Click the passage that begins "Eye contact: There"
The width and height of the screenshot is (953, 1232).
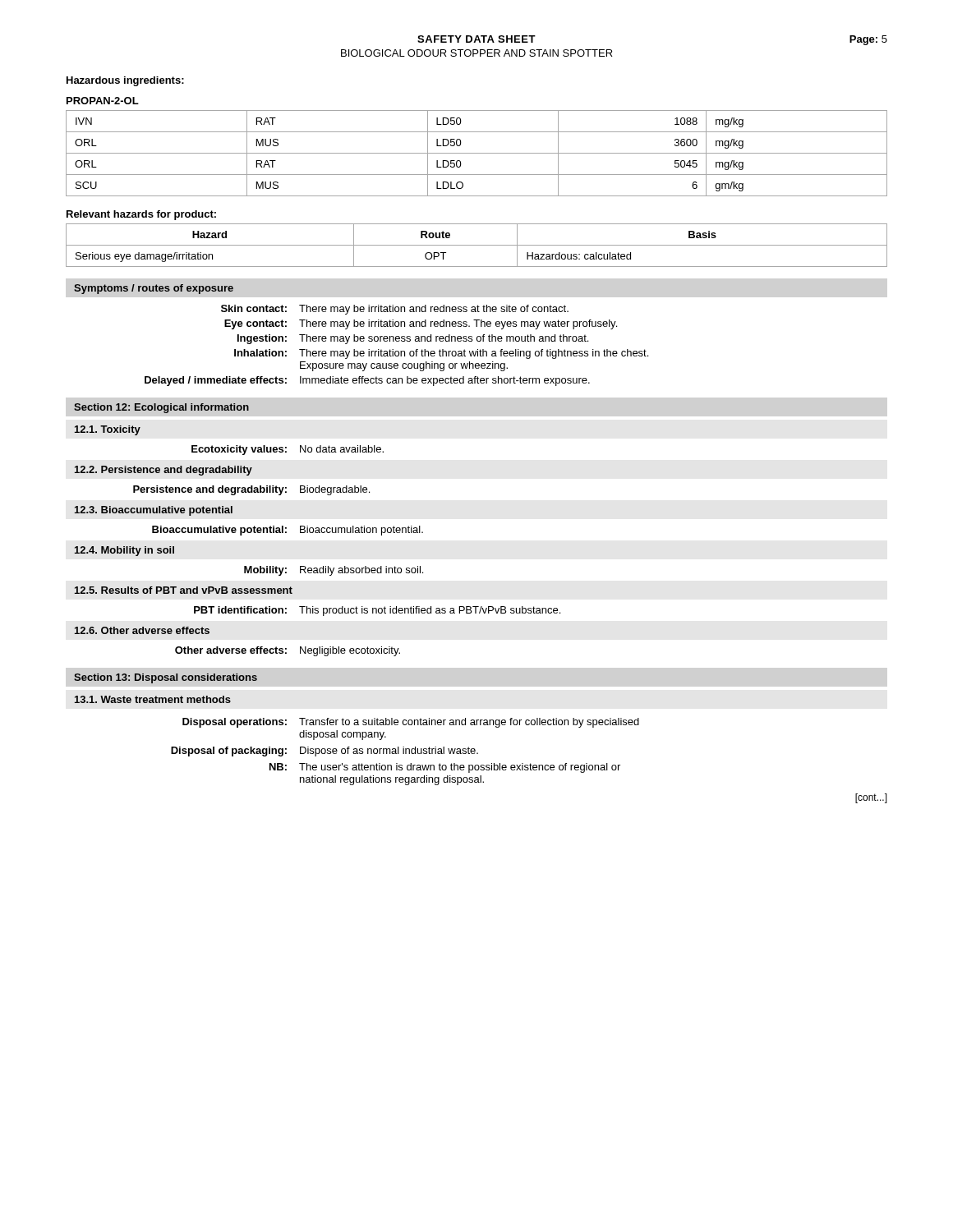point(476,323)
